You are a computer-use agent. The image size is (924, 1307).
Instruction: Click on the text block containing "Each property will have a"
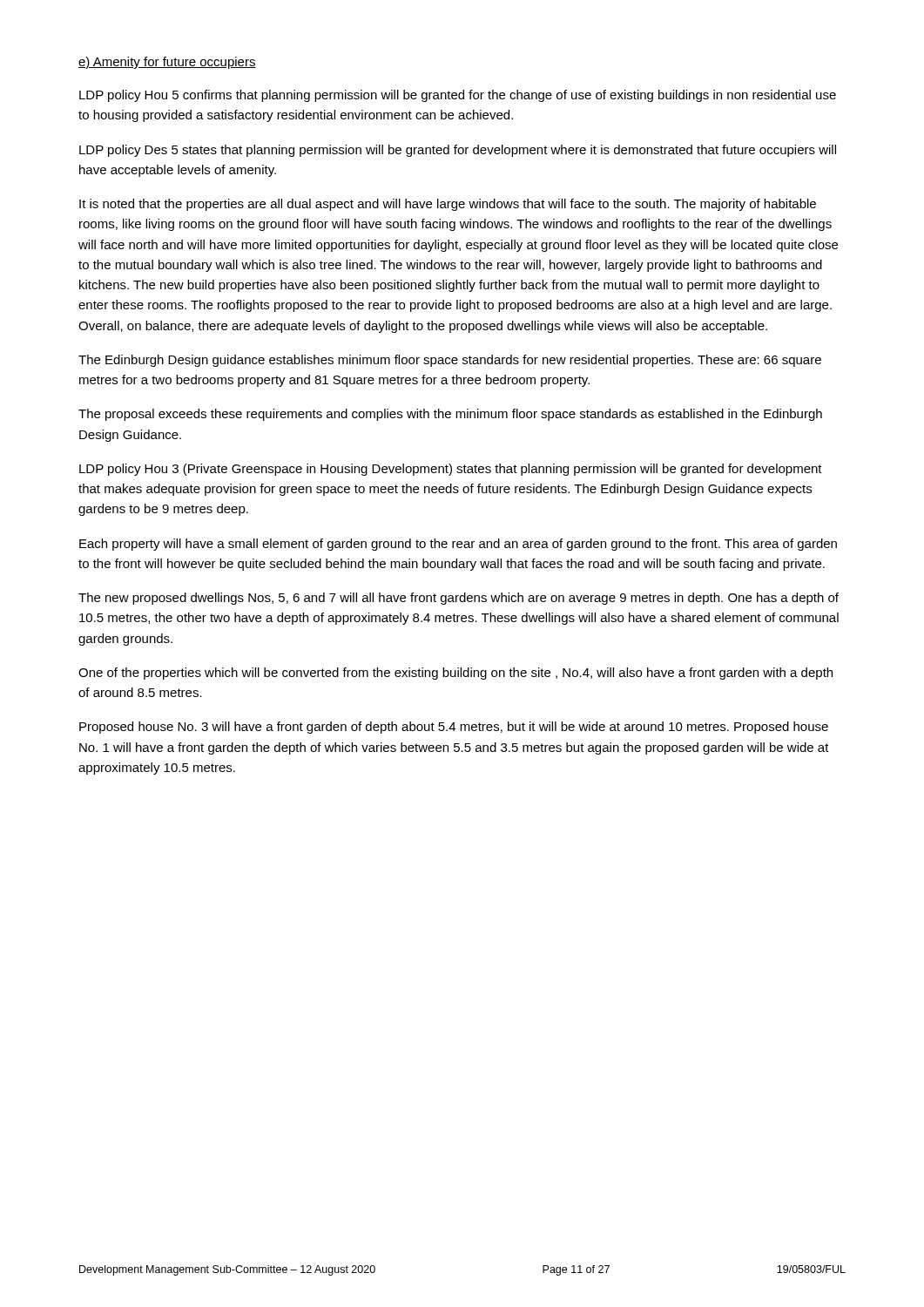tap(458, 553)
